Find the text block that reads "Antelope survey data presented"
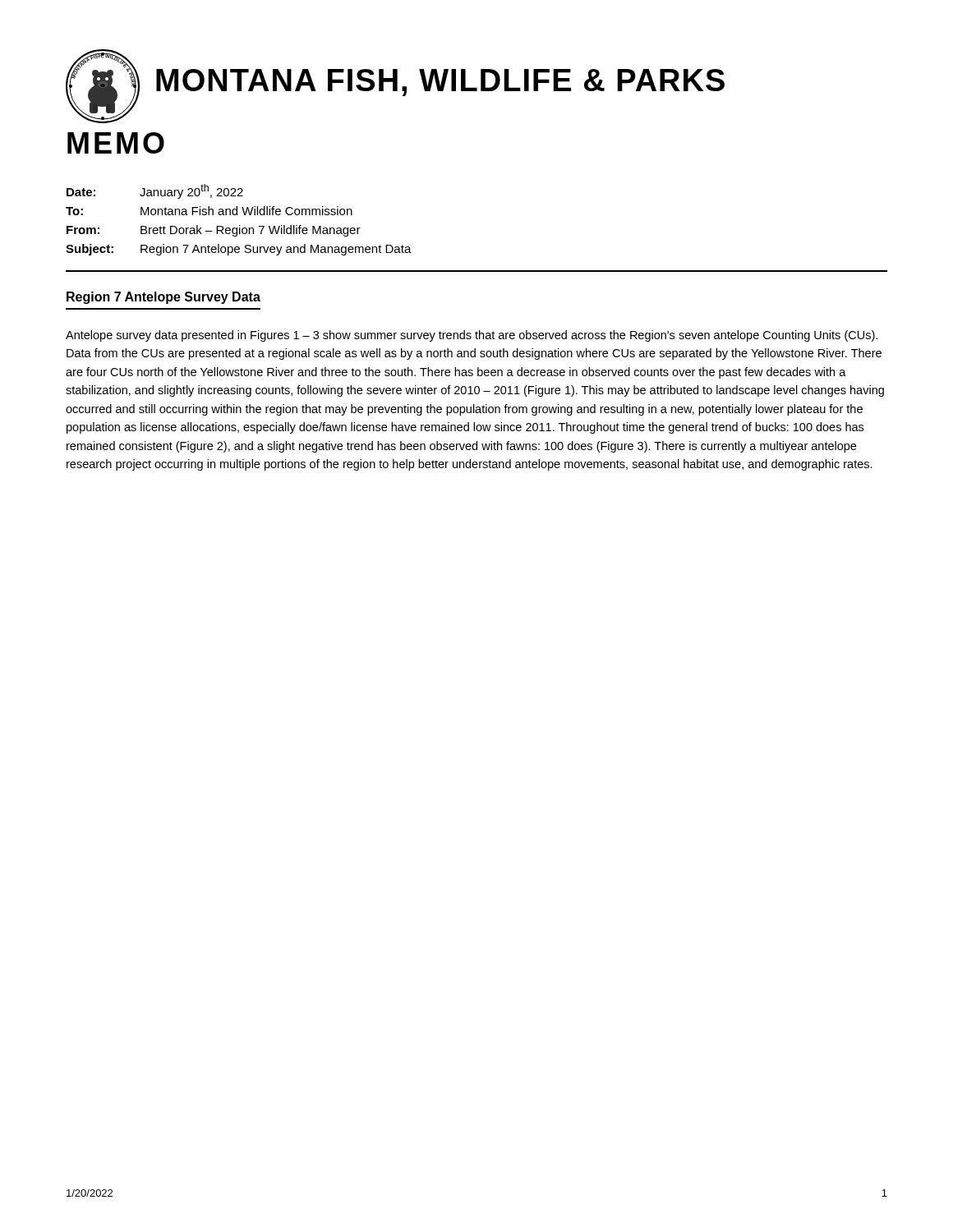953x1232 pixels. [475, 400]
